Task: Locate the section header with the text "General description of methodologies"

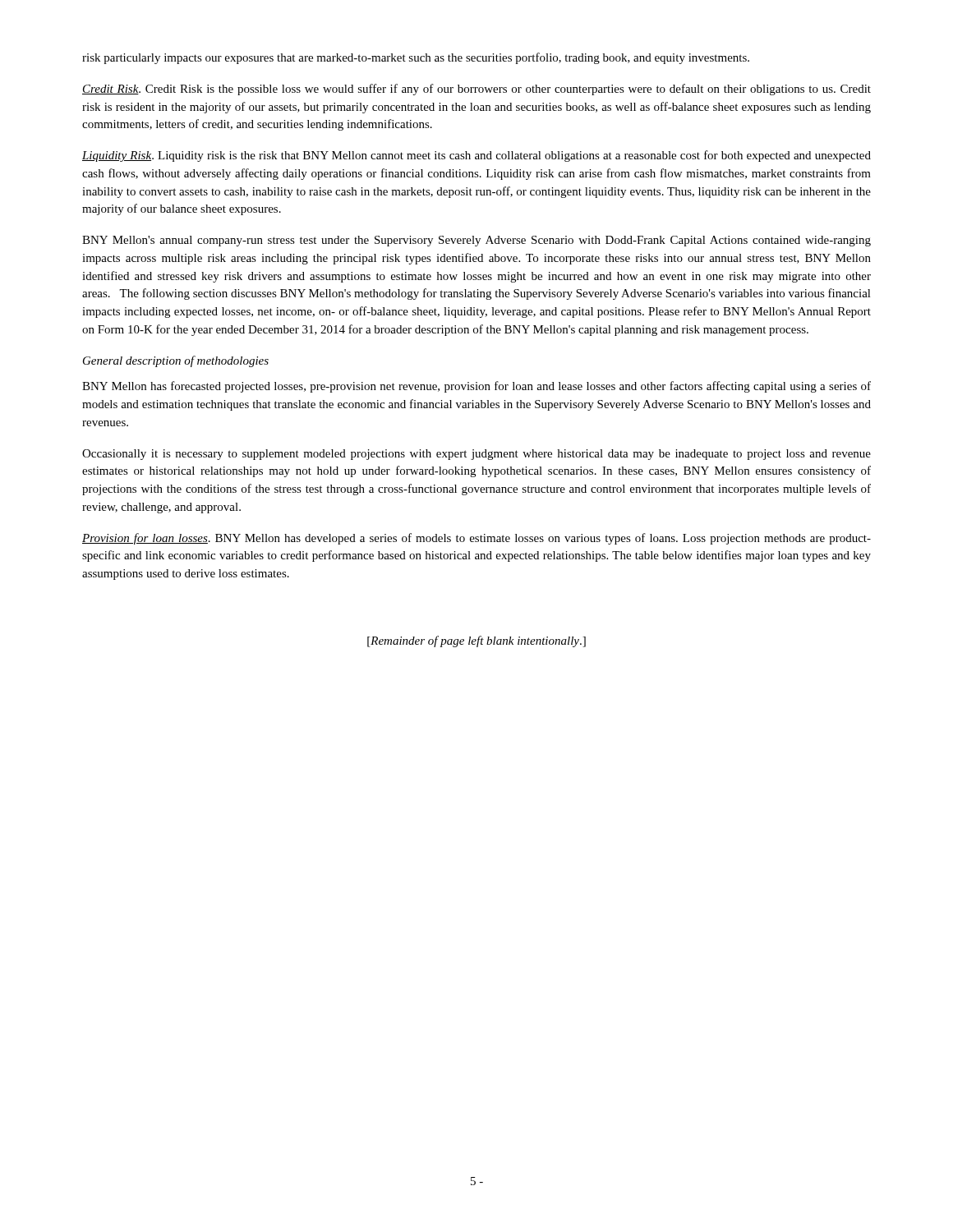Action: tap(175, 360)
